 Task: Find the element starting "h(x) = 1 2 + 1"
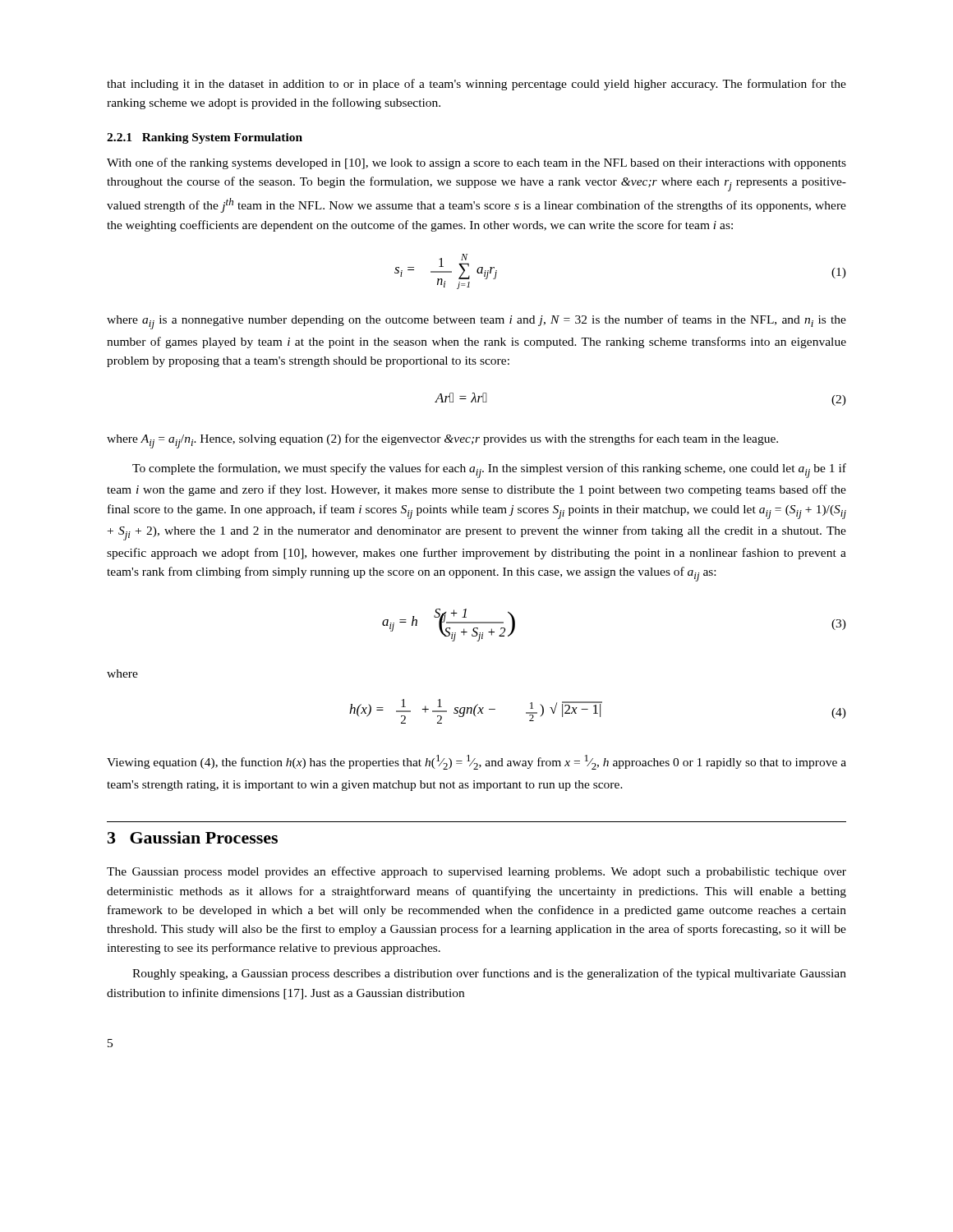point(476,713)
